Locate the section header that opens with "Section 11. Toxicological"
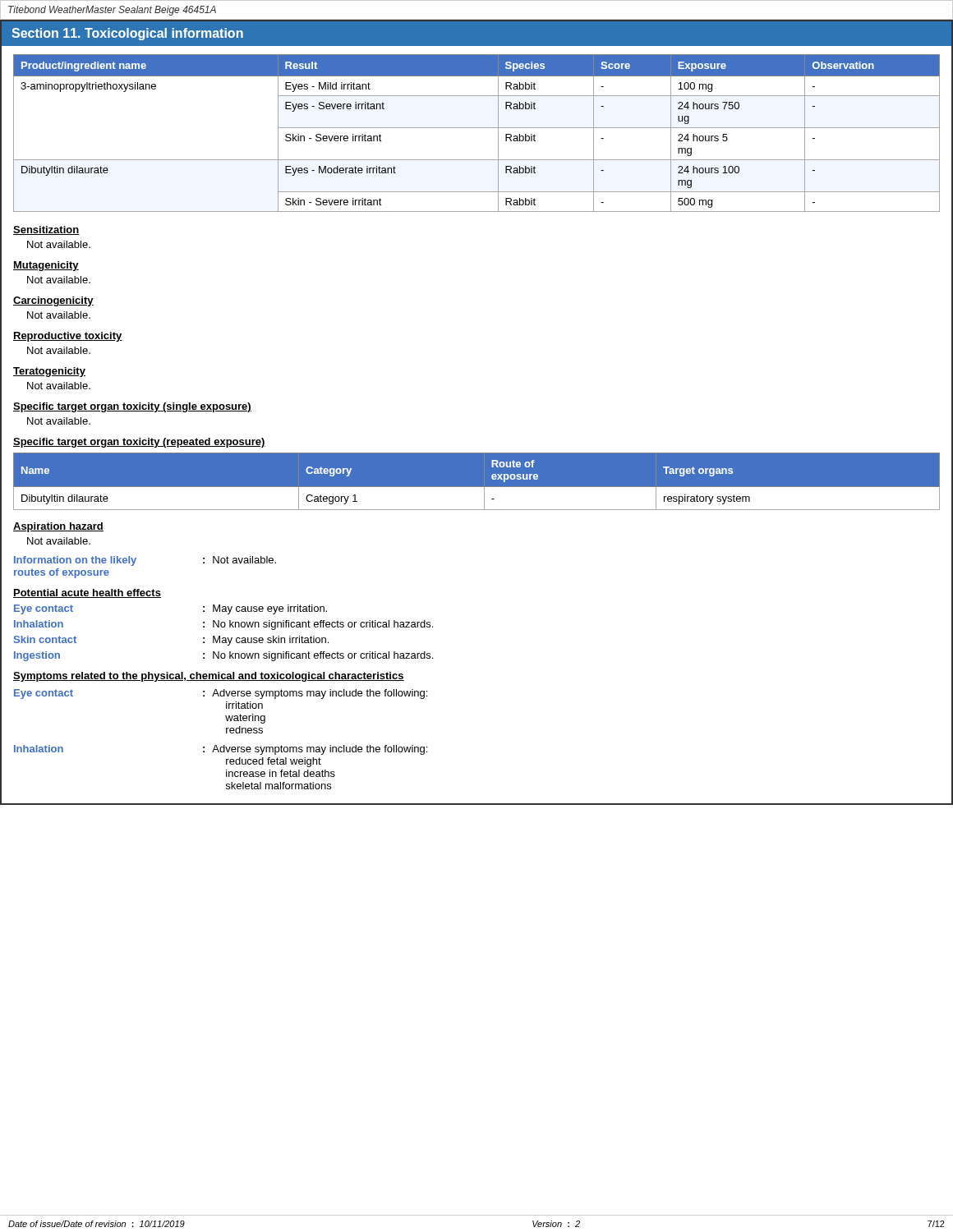Viewport: 953px width, 1232px height. 128,33
